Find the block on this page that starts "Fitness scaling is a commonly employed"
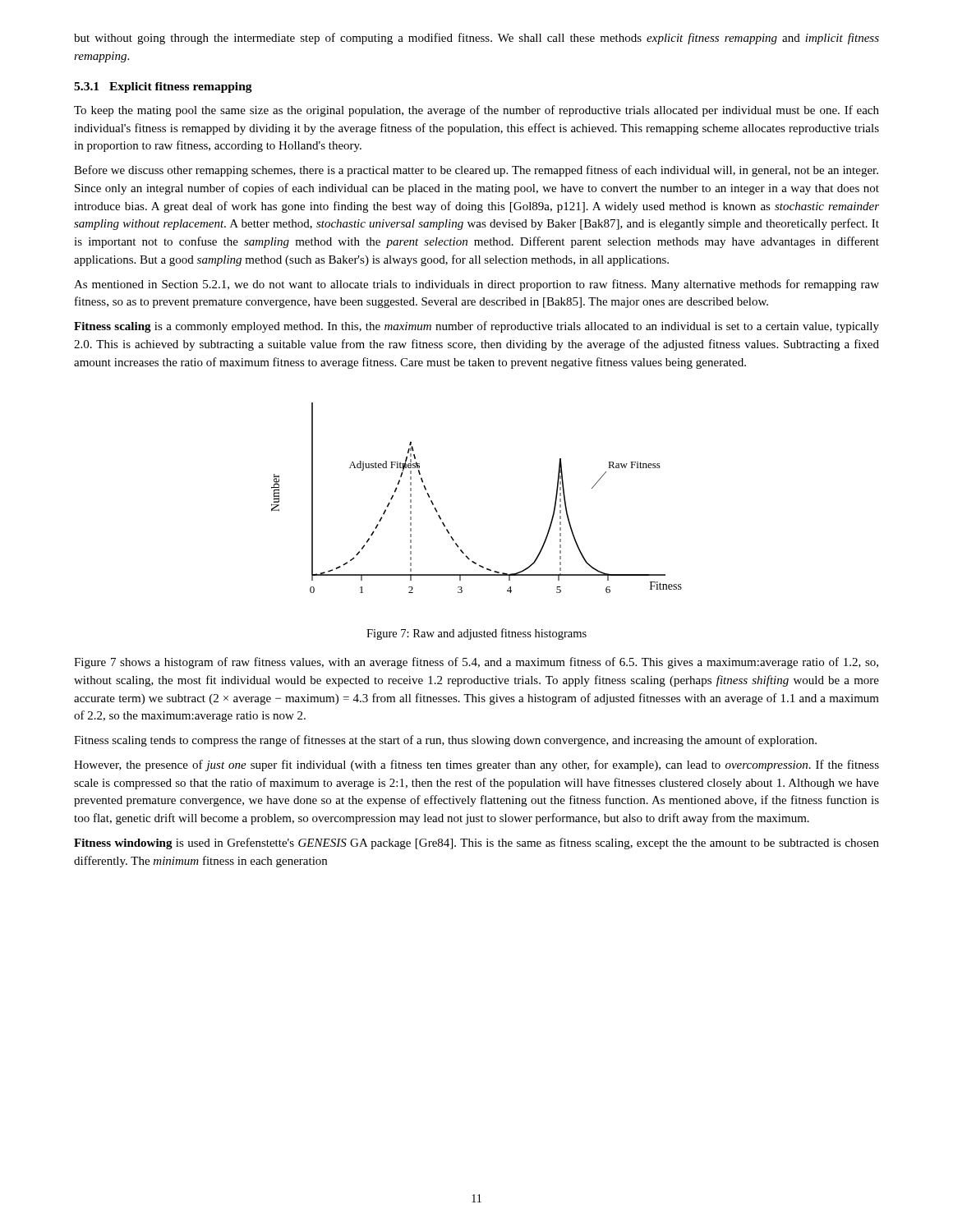This screenshot has width=953, height=1232. [476, 345]
